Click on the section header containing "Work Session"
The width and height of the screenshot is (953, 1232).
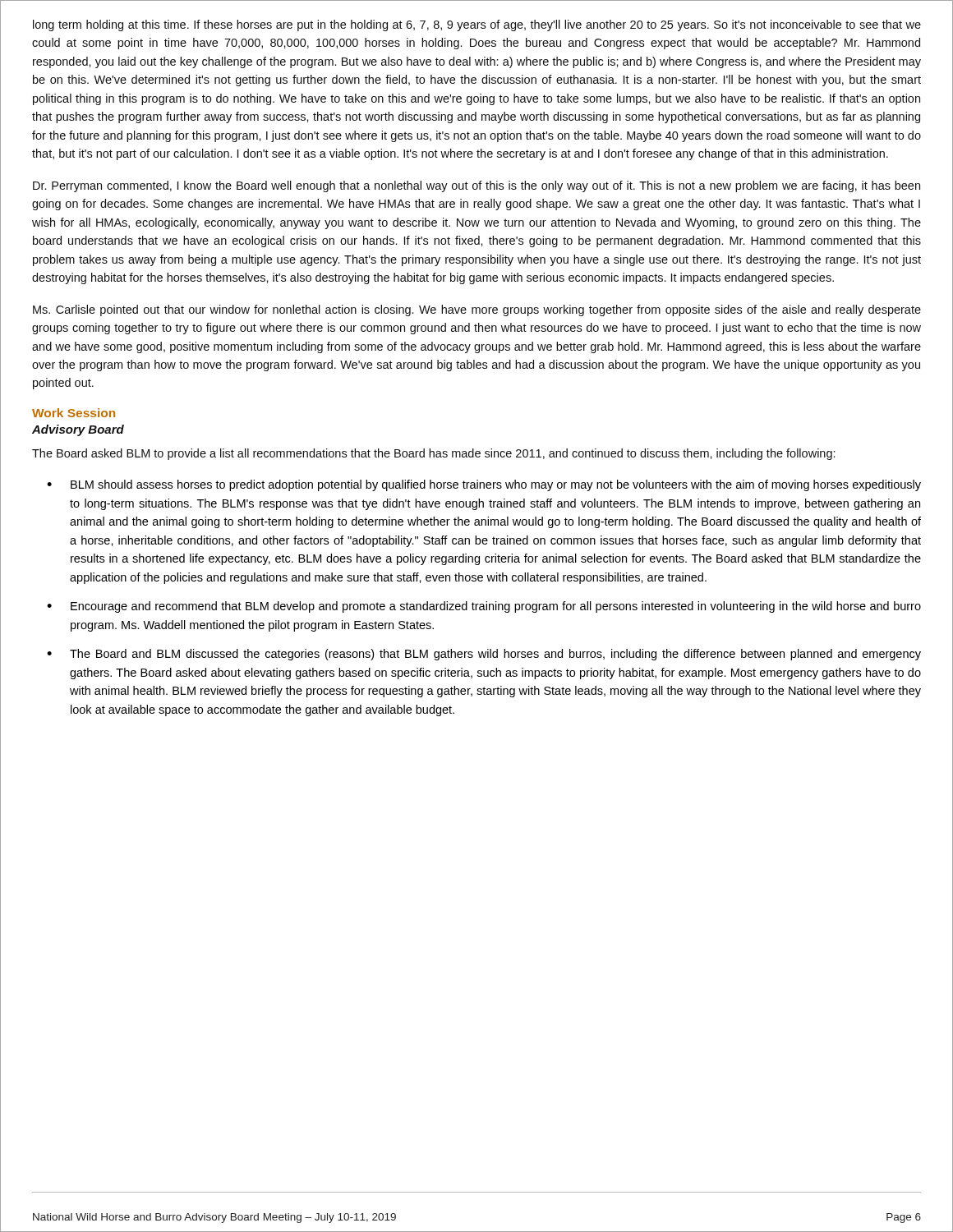[74, 413]
